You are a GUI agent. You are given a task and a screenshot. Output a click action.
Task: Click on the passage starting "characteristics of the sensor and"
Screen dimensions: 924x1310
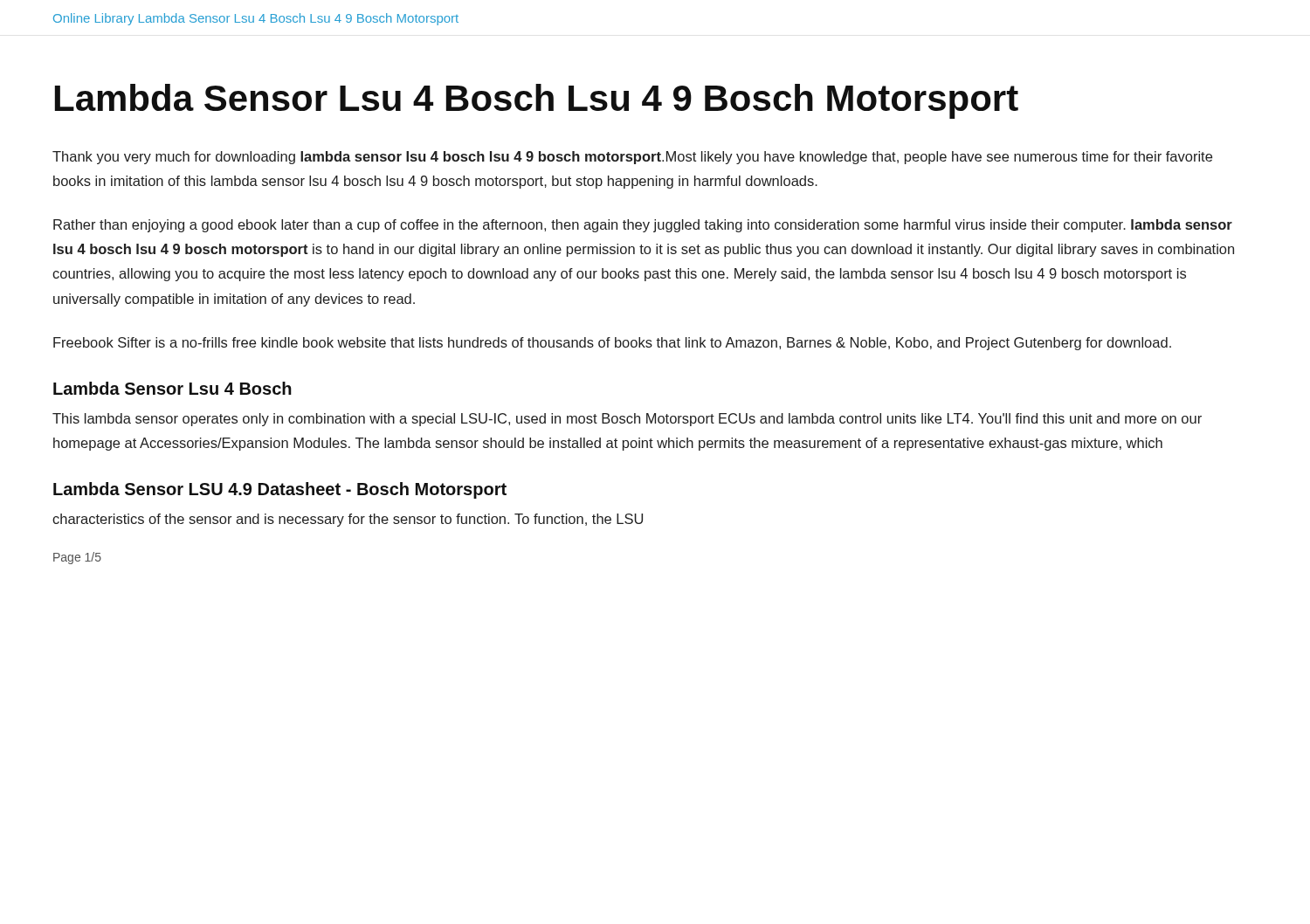(348, 519)
